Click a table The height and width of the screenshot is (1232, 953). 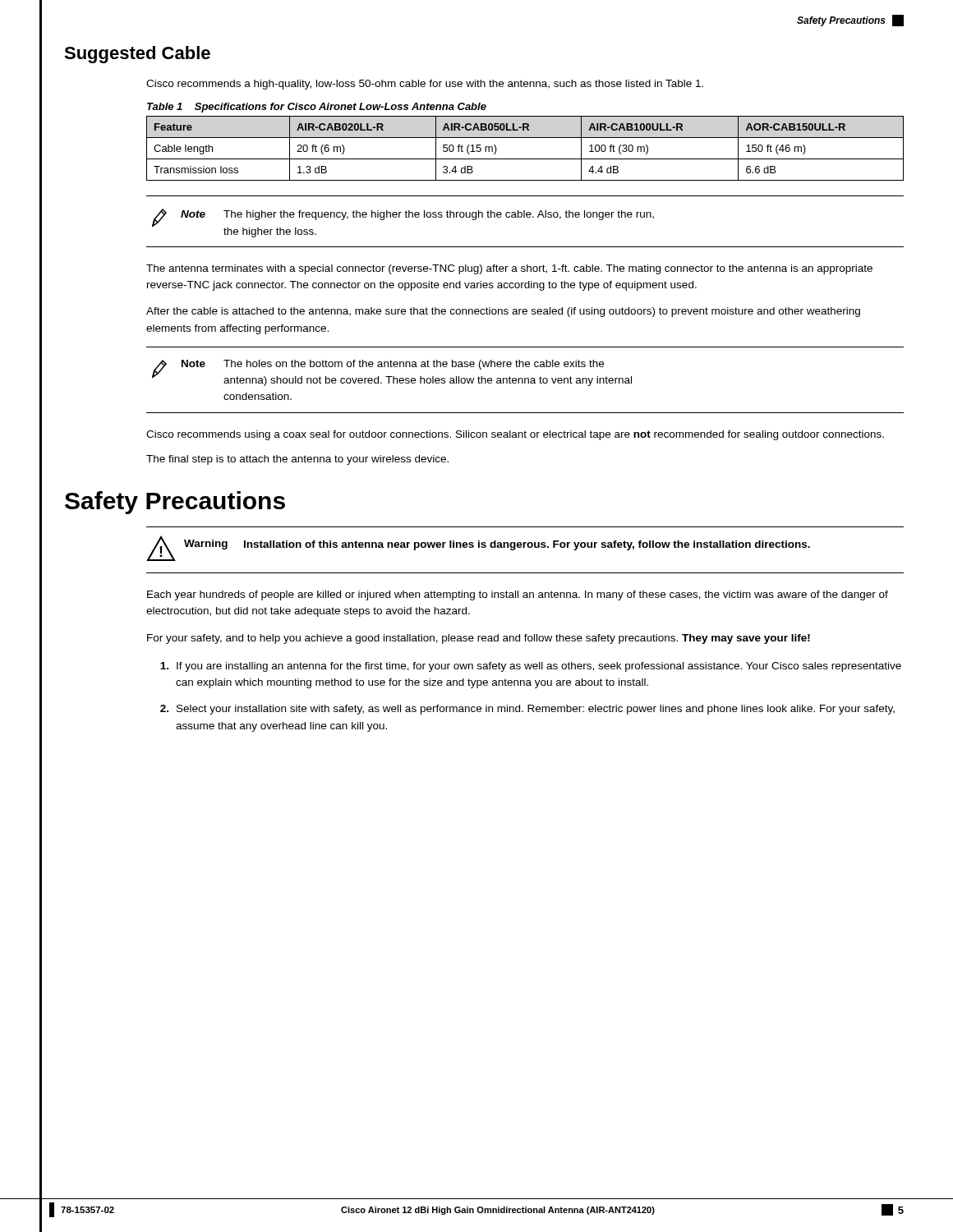coord(525,148)
